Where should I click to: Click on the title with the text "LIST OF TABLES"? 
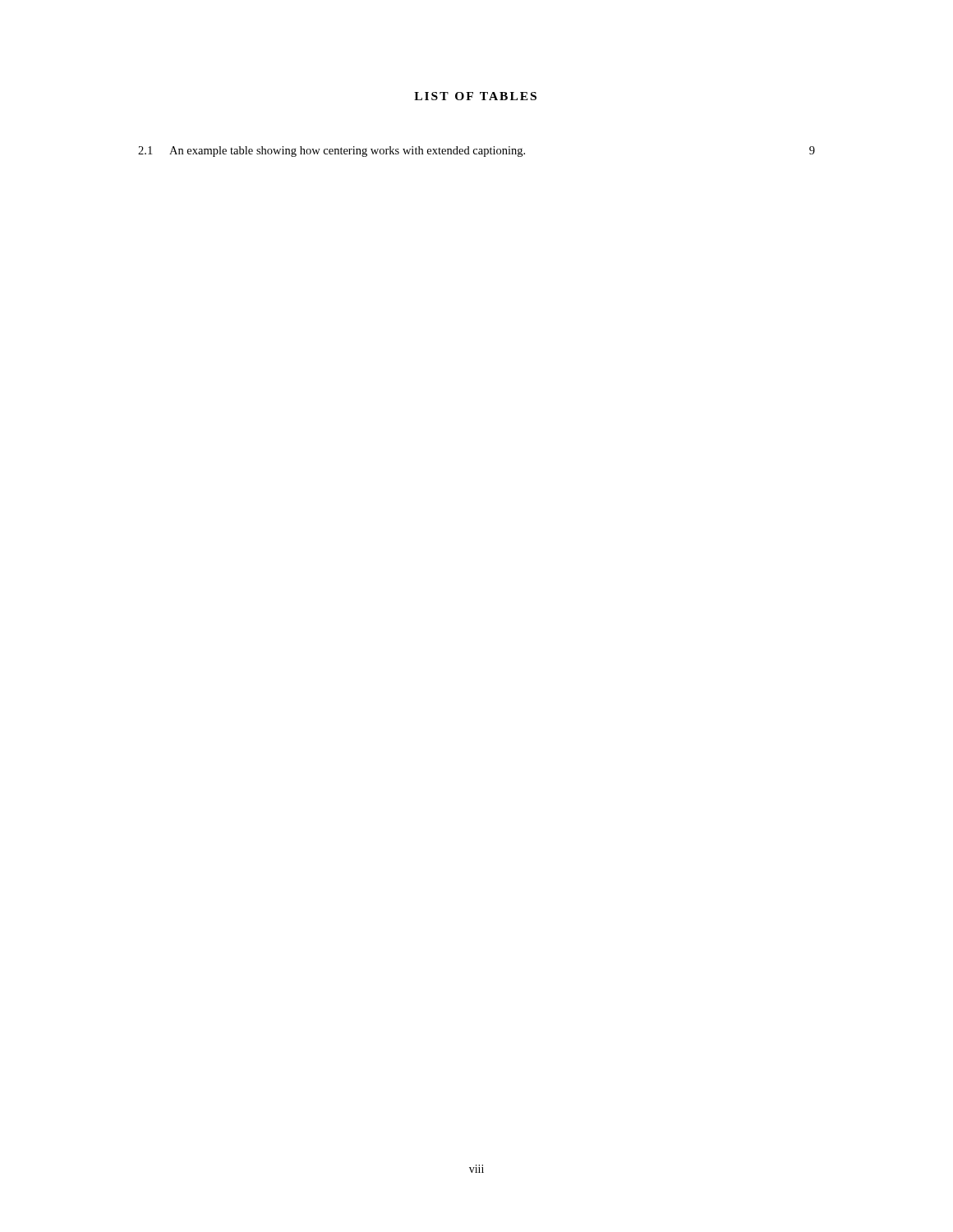tap(476, 96)
